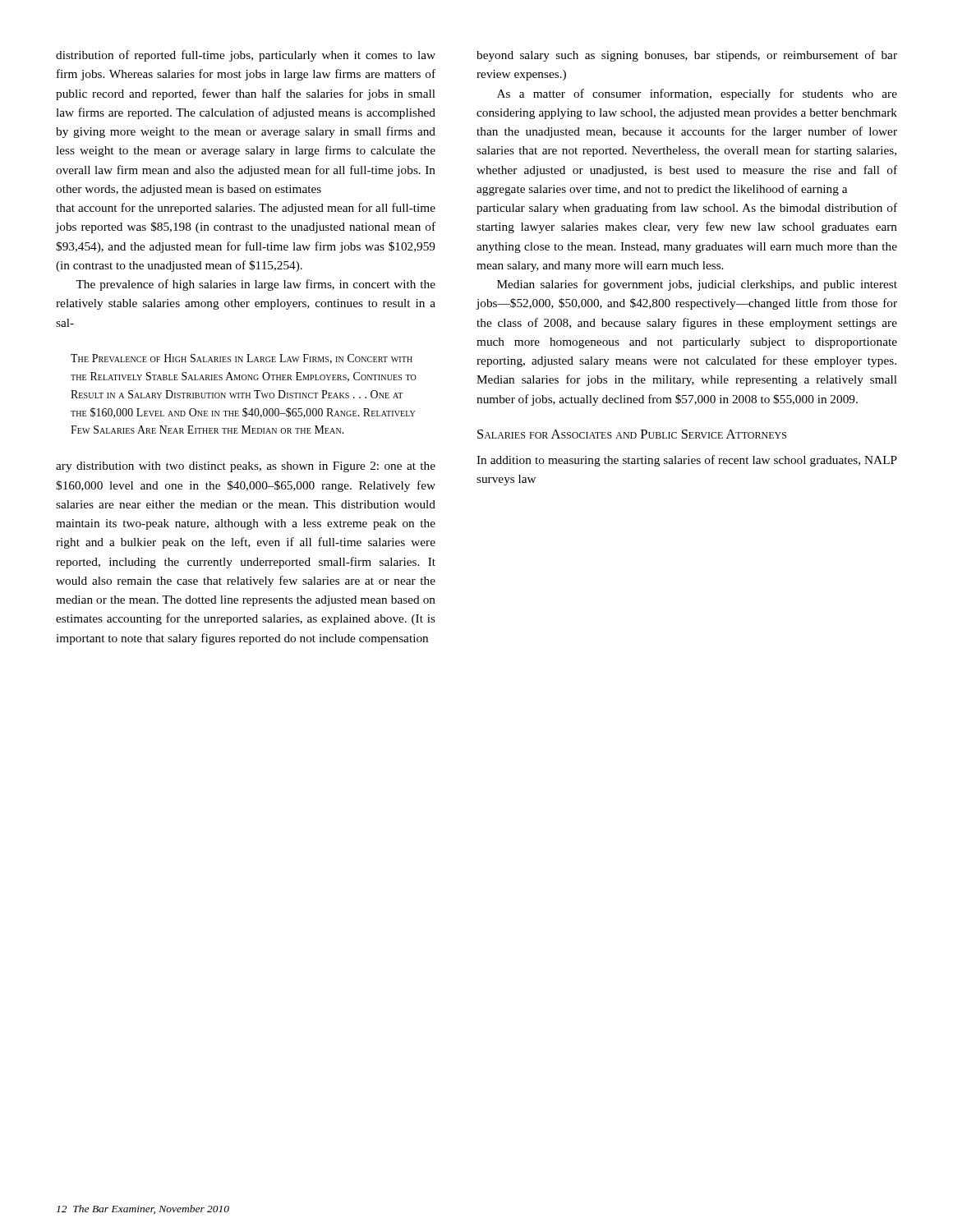This screenshot has width=953, height=1232.
Task: Select the text block with the text "that account for the unreported salaries."
Action: click(246, 265)
